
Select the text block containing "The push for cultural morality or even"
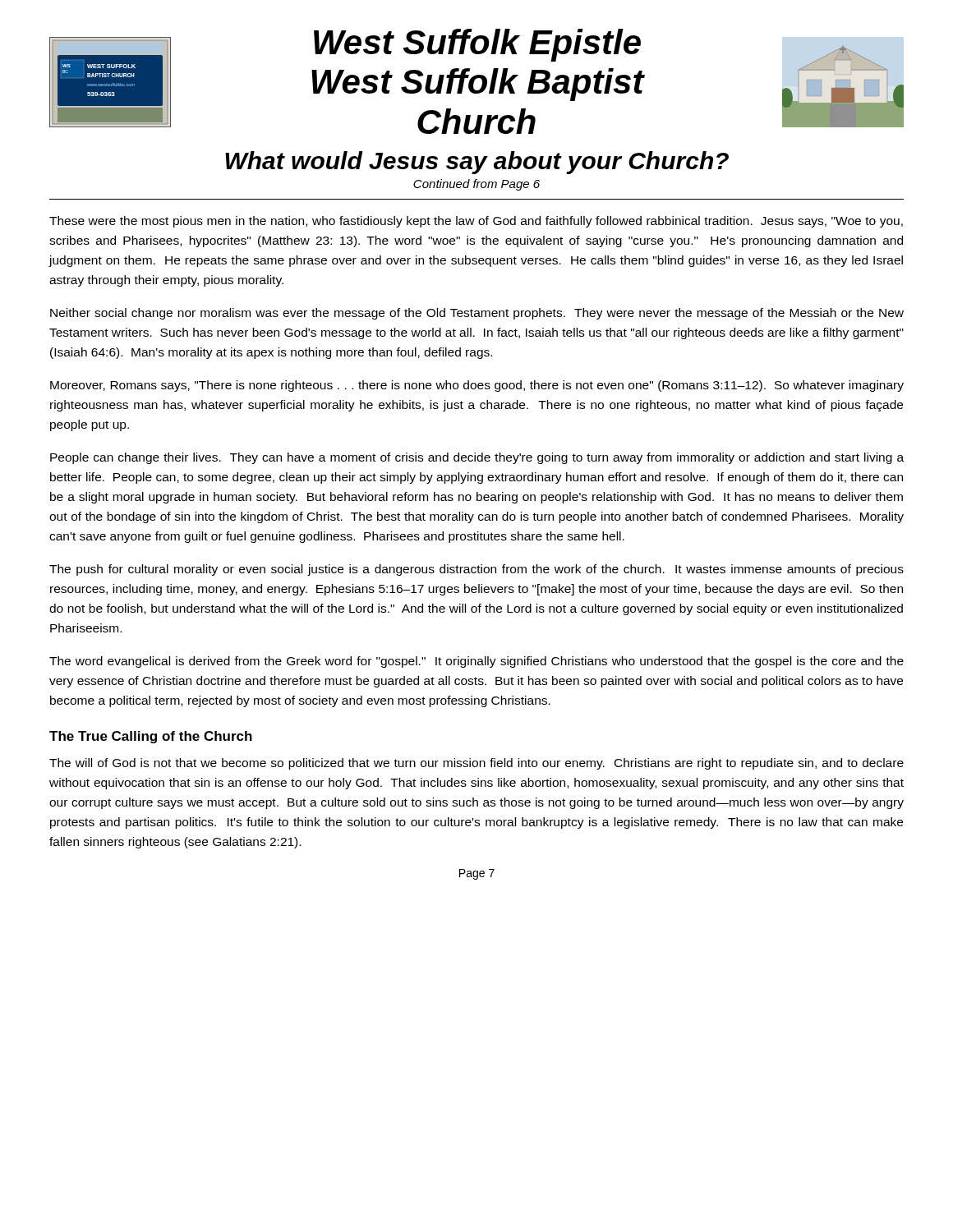tap(476, 598)
